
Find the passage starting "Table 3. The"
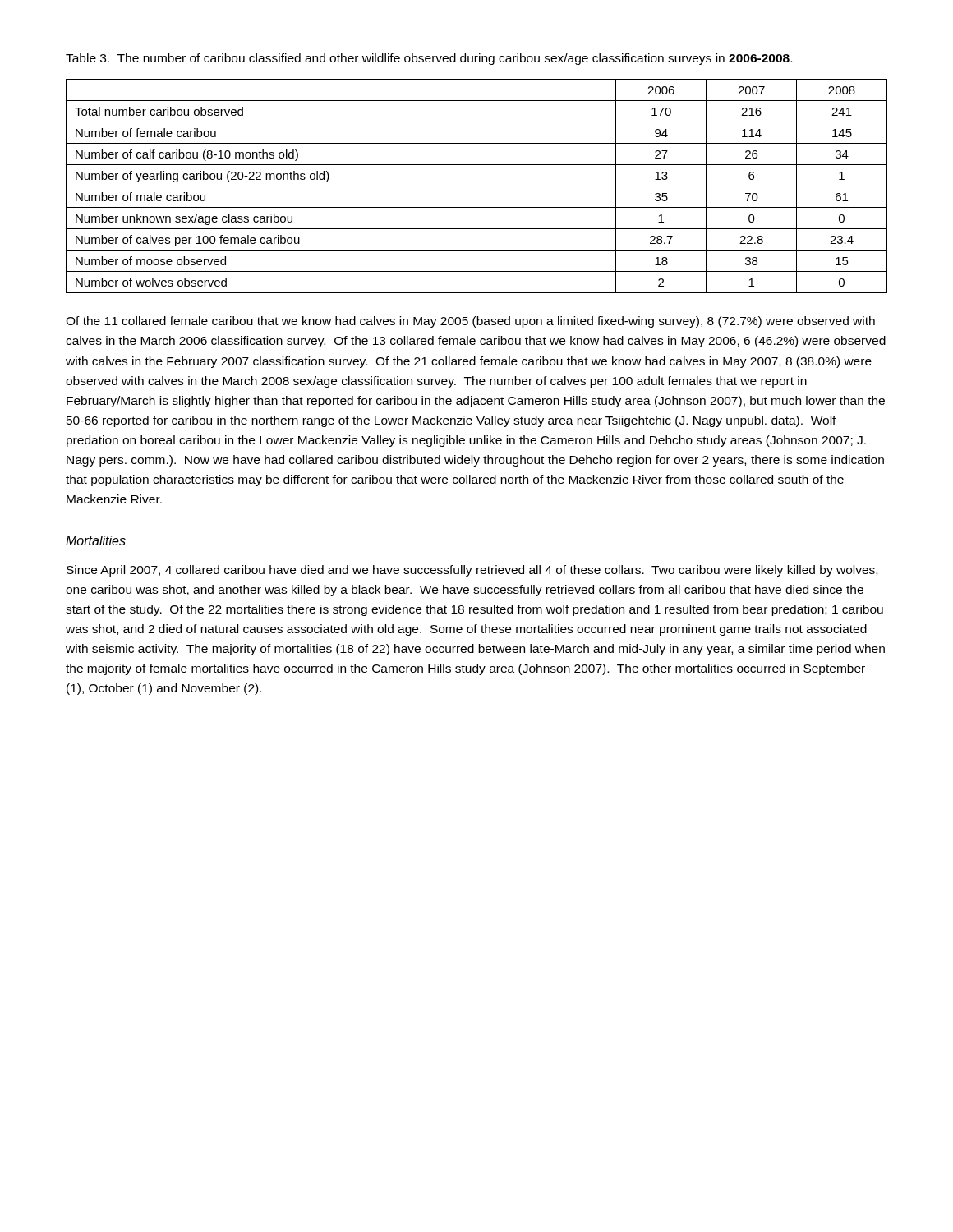(429, 58)
